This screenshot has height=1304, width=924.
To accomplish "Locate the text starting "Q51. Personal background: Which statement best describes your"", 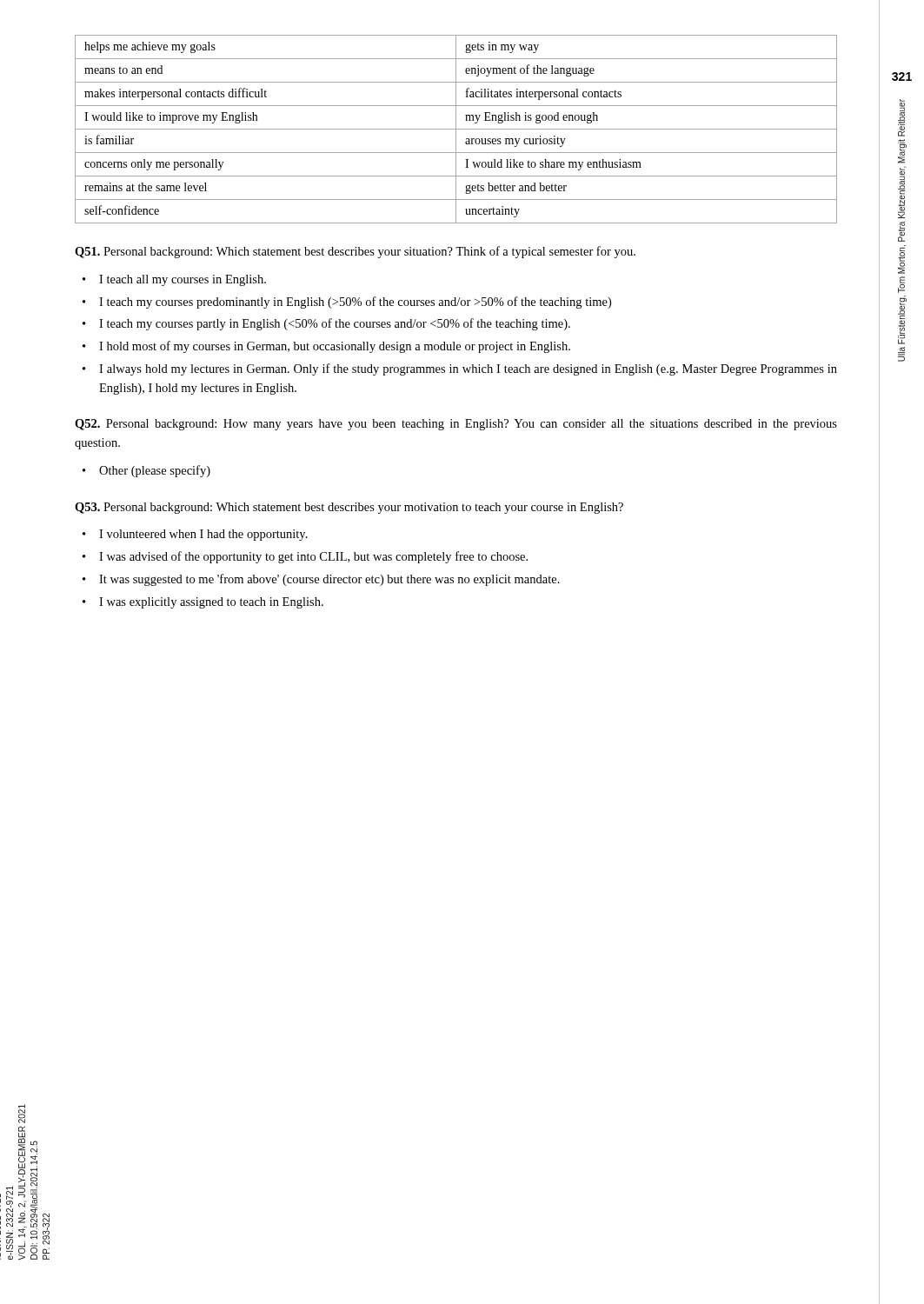I will [x=355, y=251].
